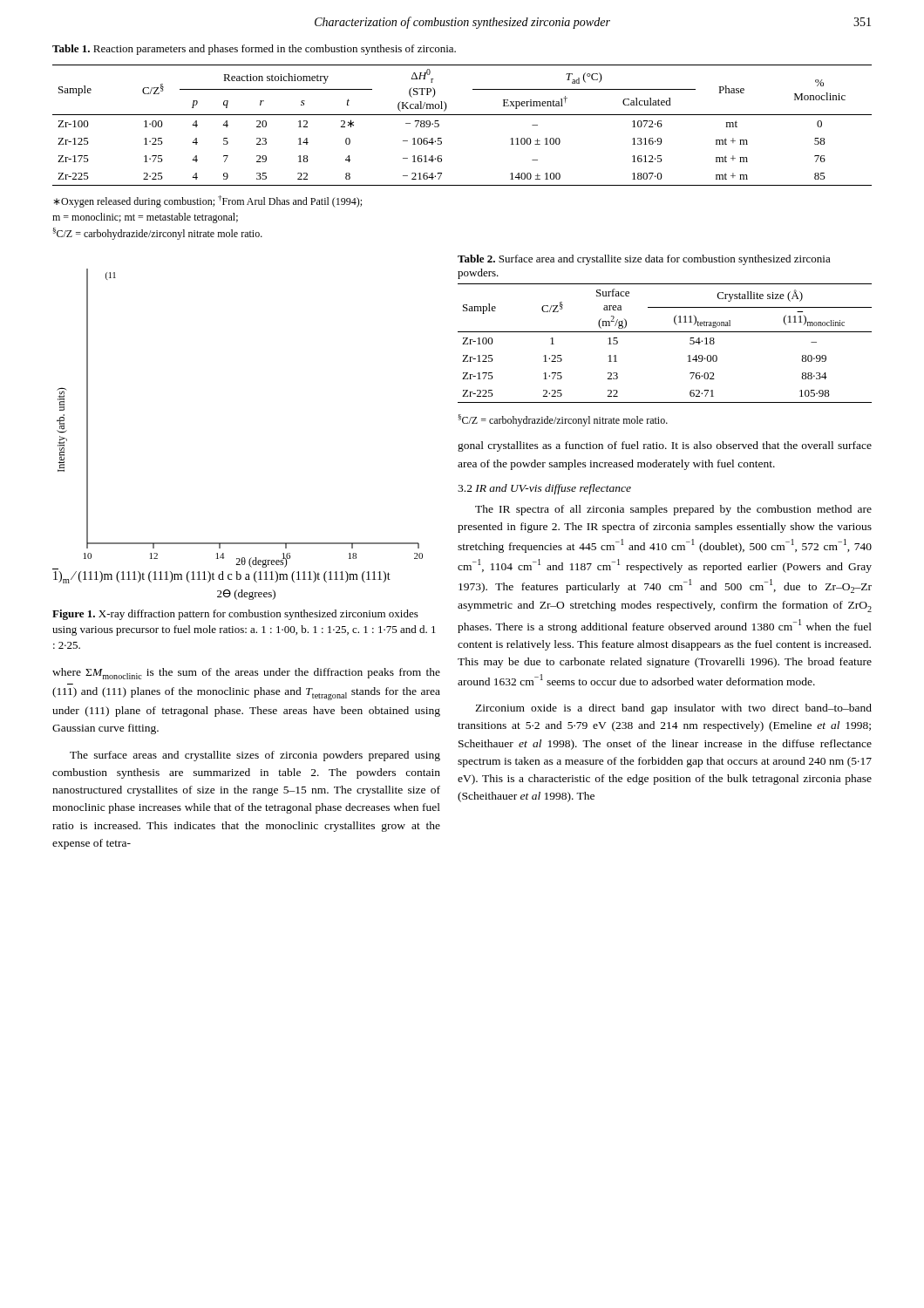Image resolution: width=924 pixels, height=1308 pixels.
Task: Select the table that reads "Surface area (m 2"
Action: [665, 343]
